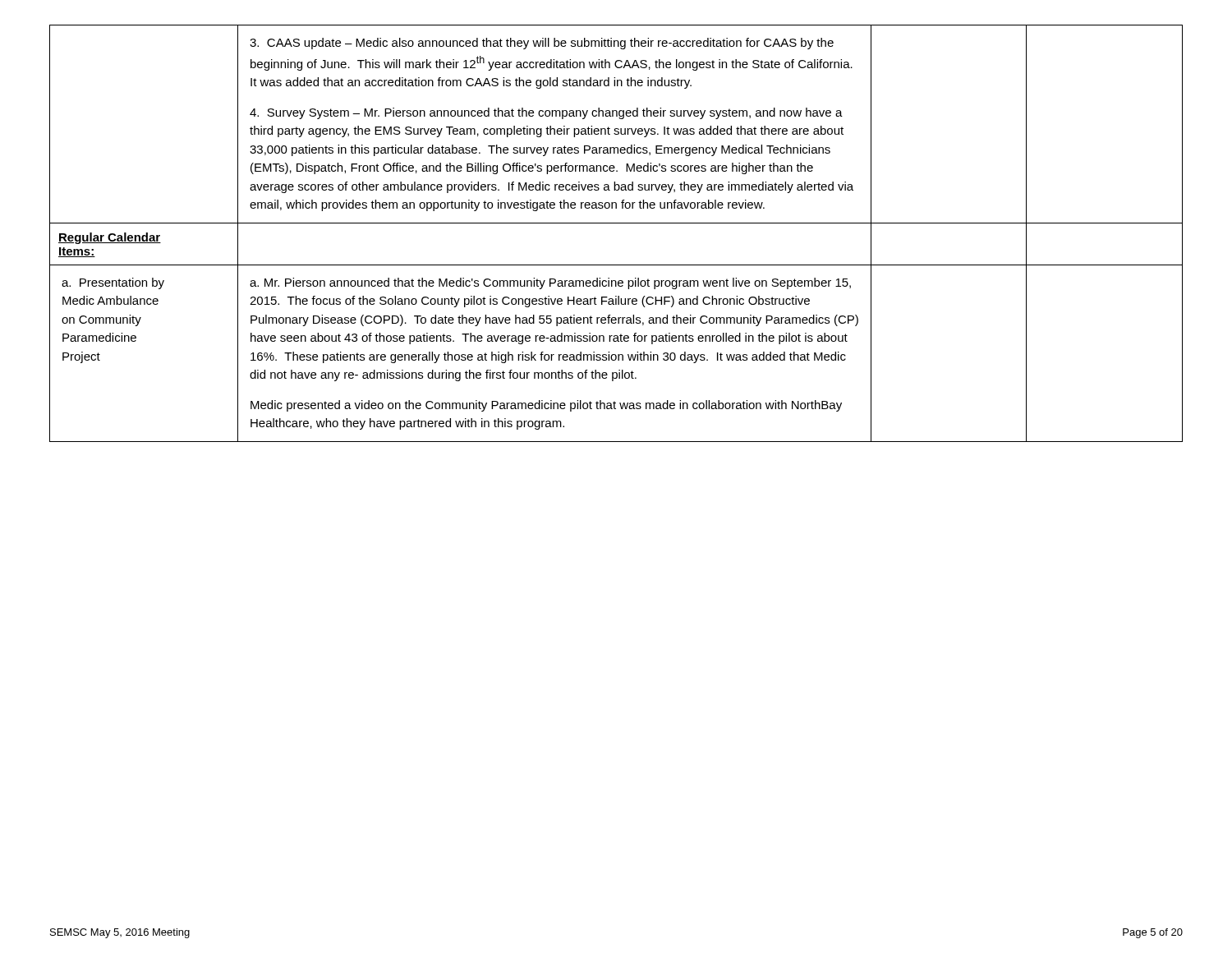Where is the passage that starts "4. Survey System – Mr. Pierson announced"?
The image size is (1232, 953).
pos(552,158)
